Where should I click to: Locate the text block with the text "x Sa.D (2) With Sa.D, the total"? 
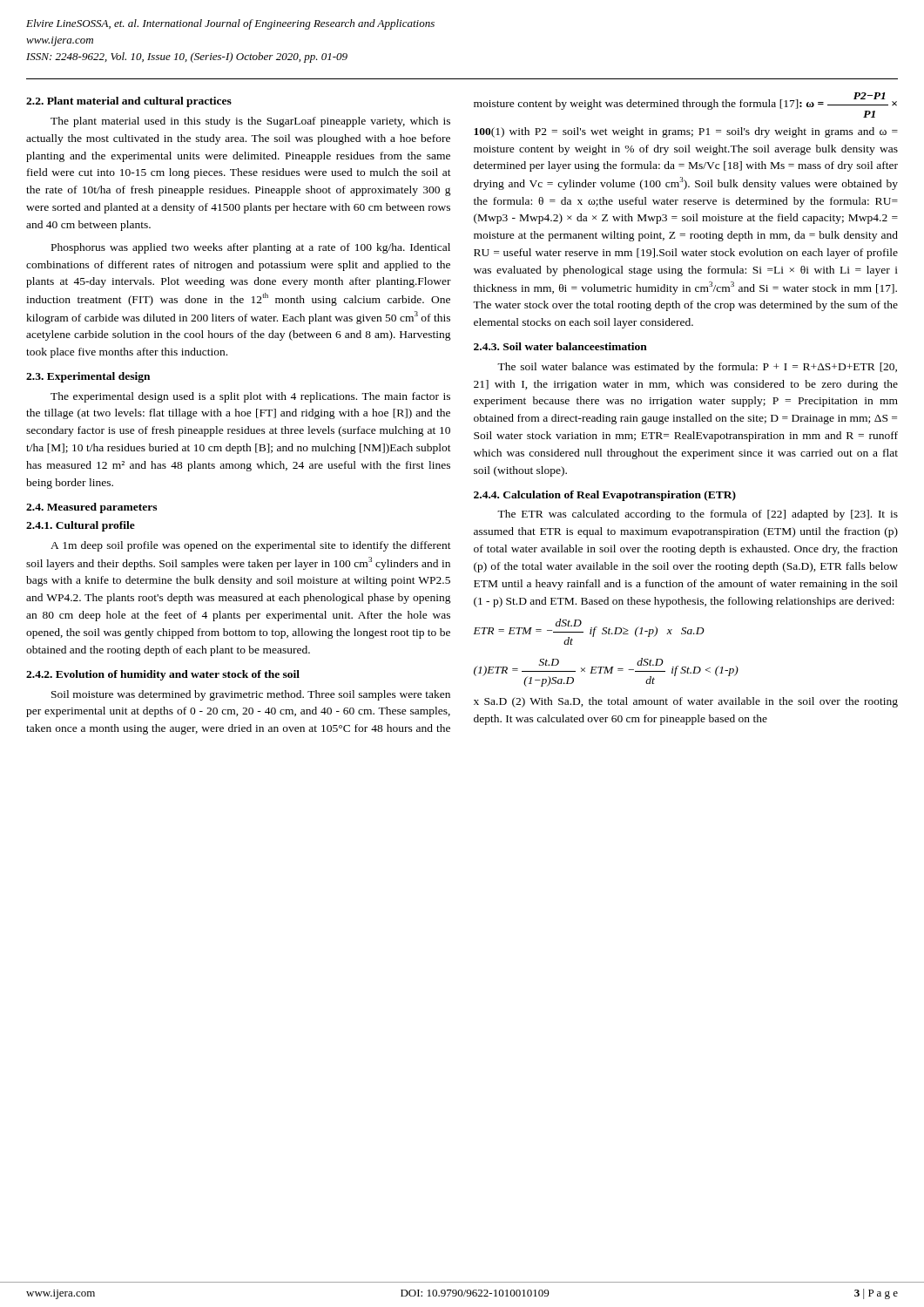click(x=686, y=710)
